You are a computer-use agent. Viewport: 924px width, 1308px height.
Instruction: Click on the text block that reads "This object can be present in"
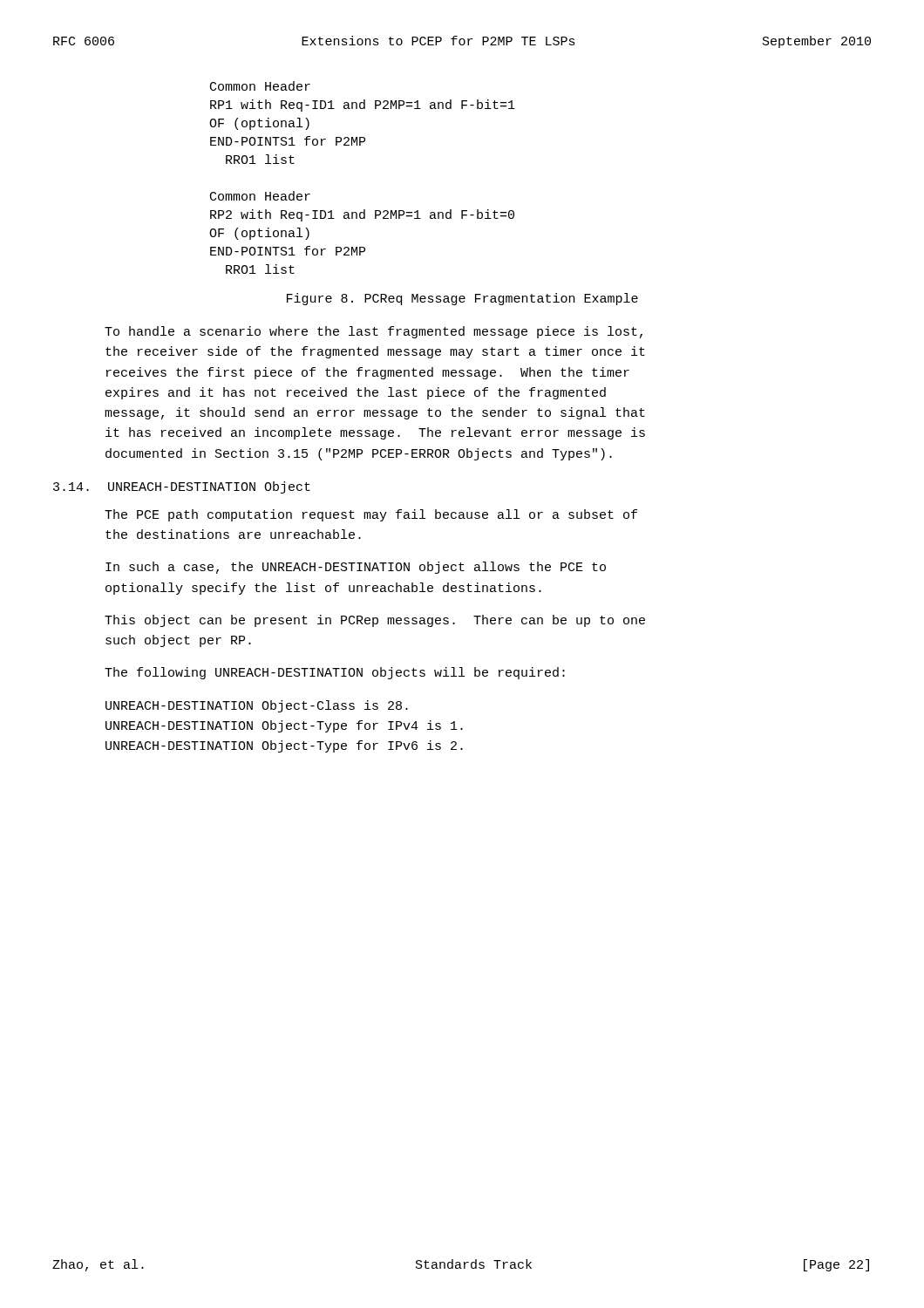coord(375,631)
